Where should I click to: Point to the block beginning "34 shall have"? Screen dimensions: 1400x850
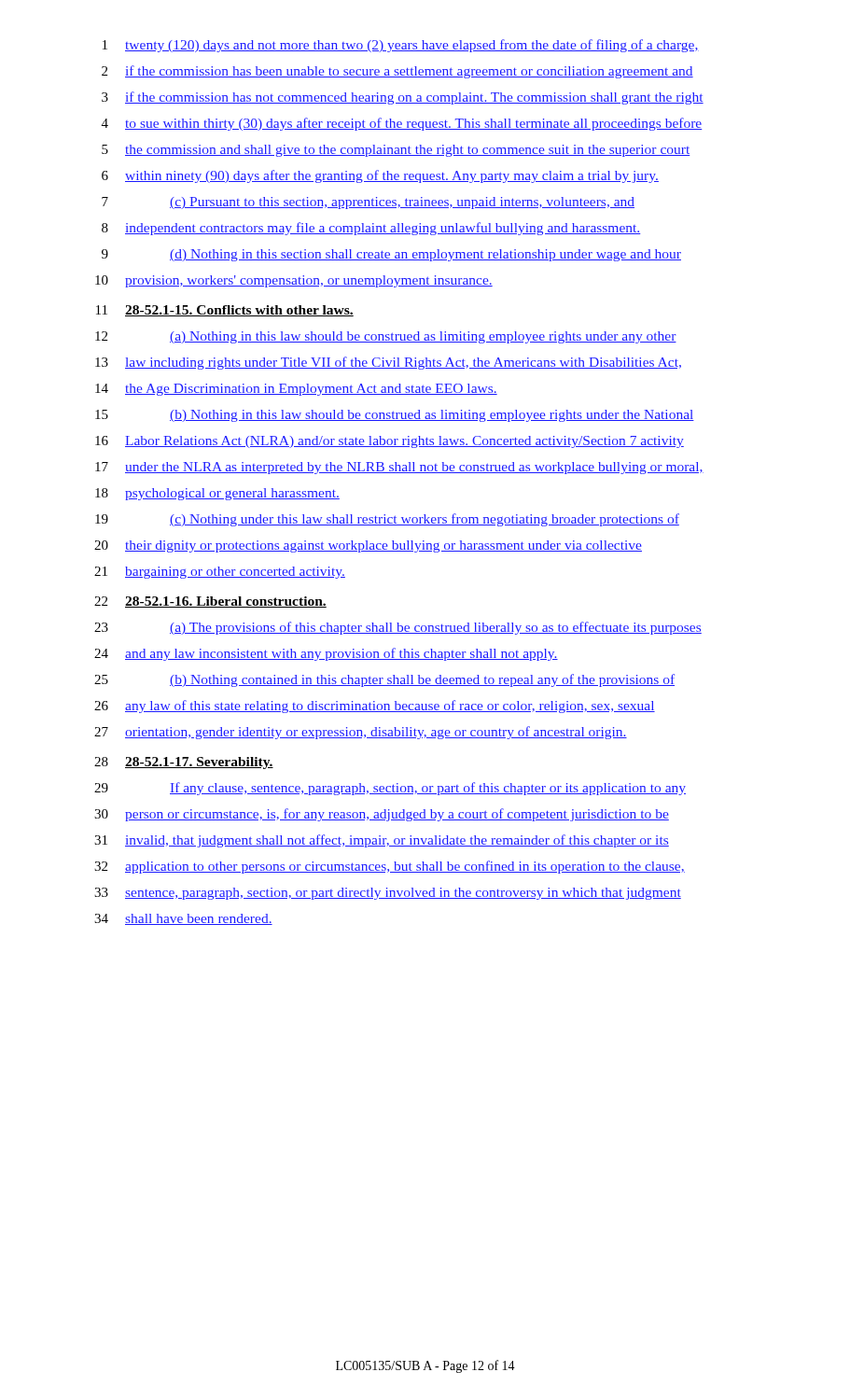183,919
